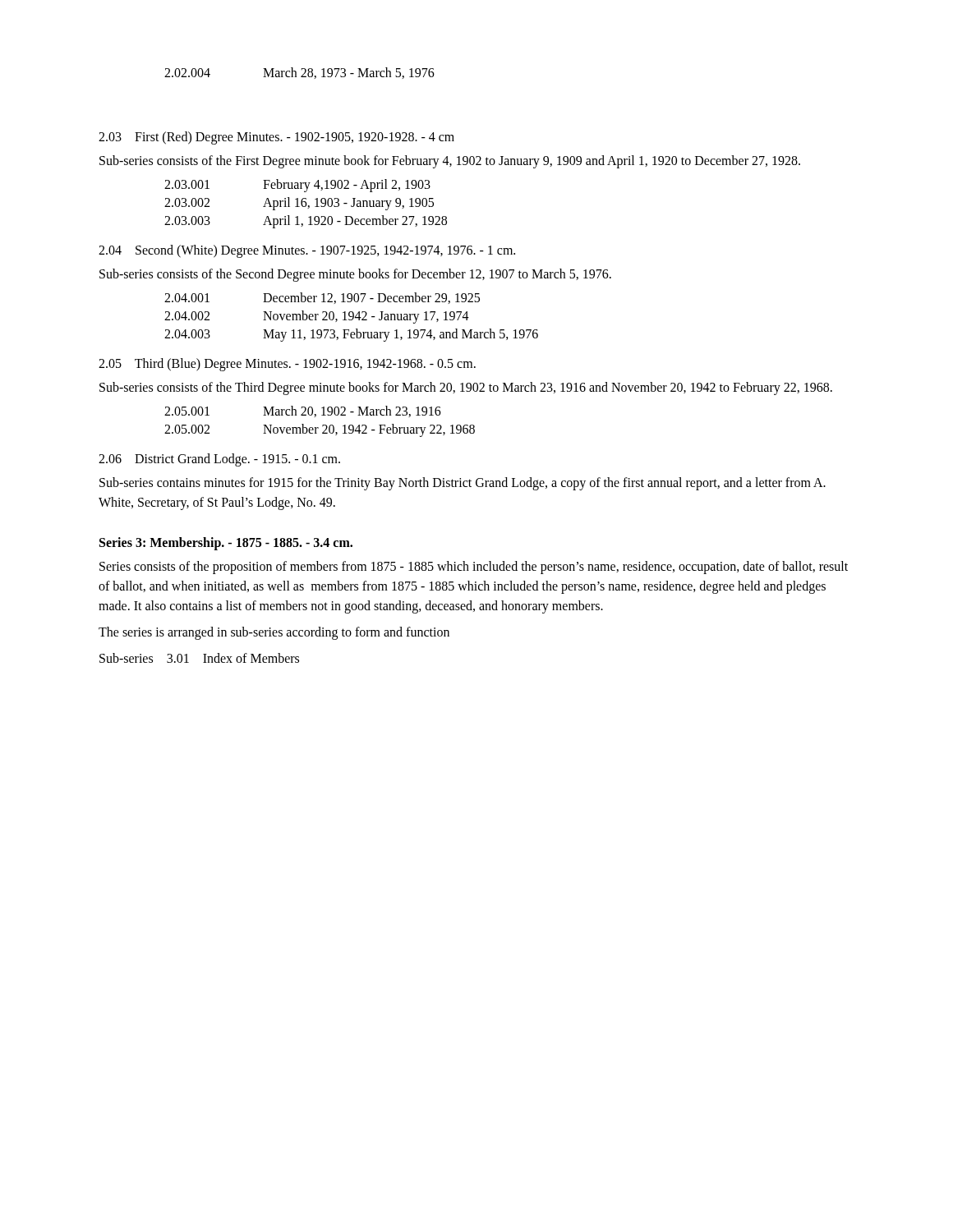Point to the block beginning "2.04.001 December 12, 1907 -"
Viewport: 953px width, 1232px height.
(x=322, y=298)
